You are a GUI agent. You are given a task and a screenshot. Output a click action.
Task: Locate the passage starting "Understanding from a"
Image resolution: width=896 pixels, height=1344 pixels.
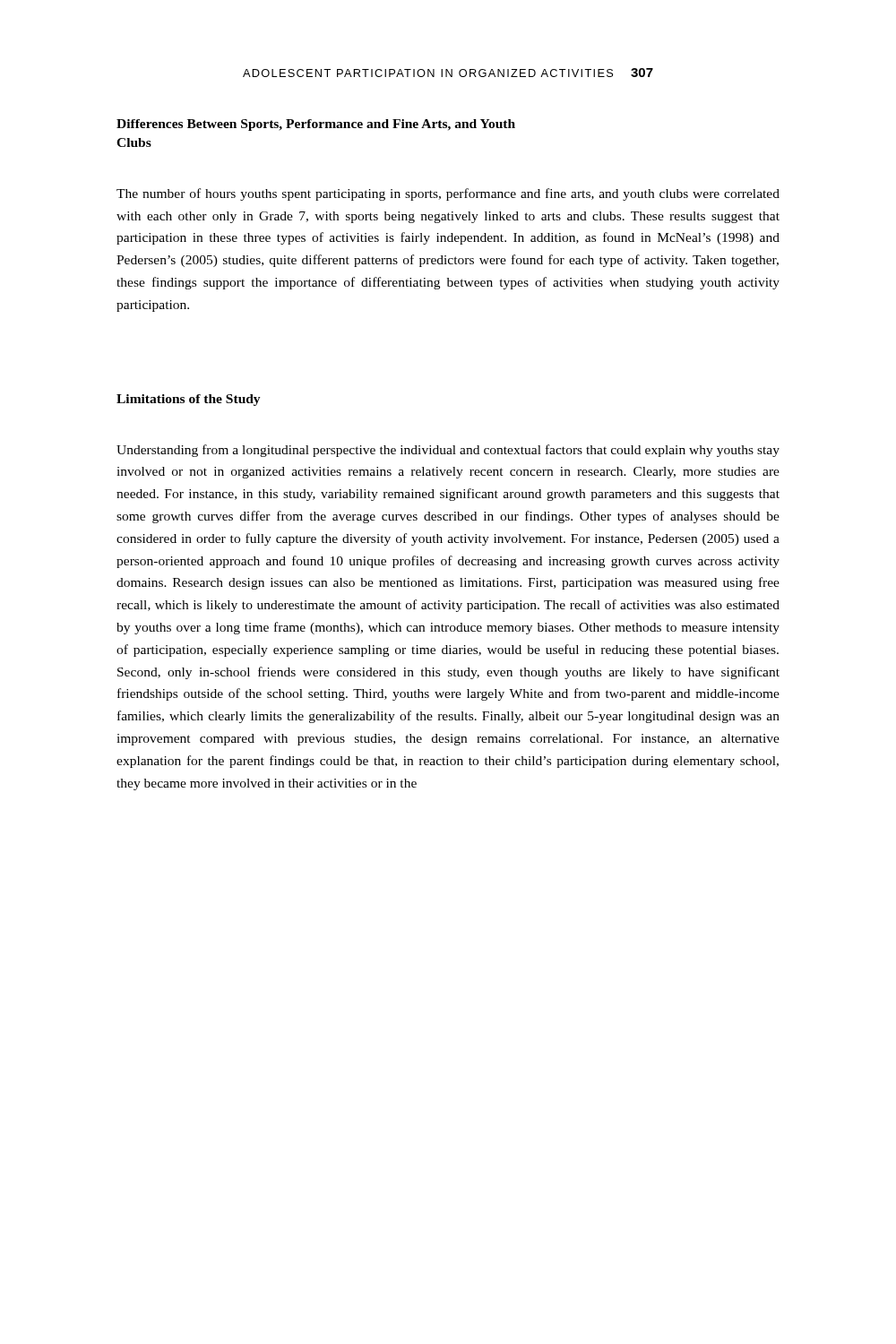(x=448, y=616)
